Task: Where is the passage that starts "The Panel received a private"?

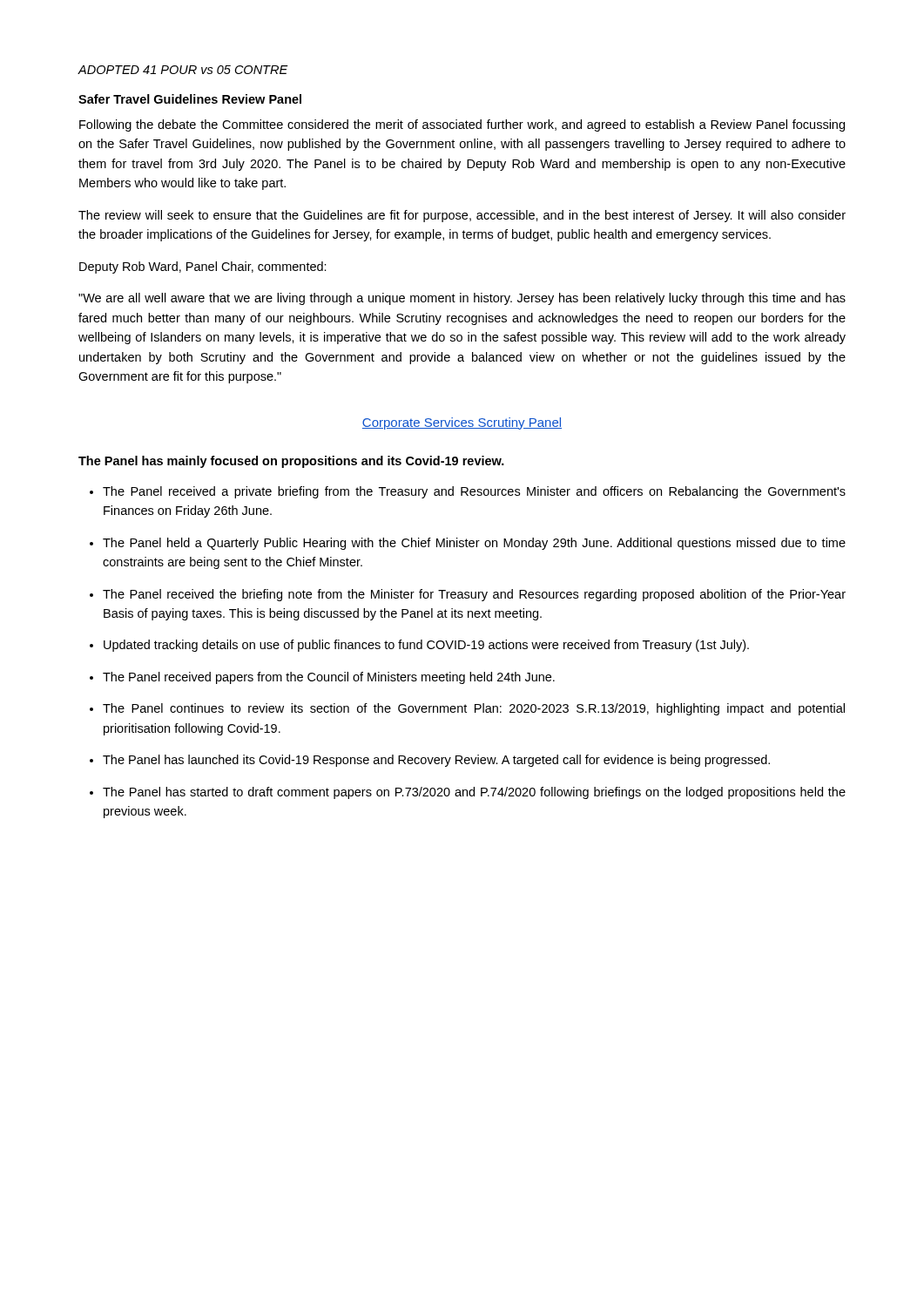Action: (x=474, y=501)
